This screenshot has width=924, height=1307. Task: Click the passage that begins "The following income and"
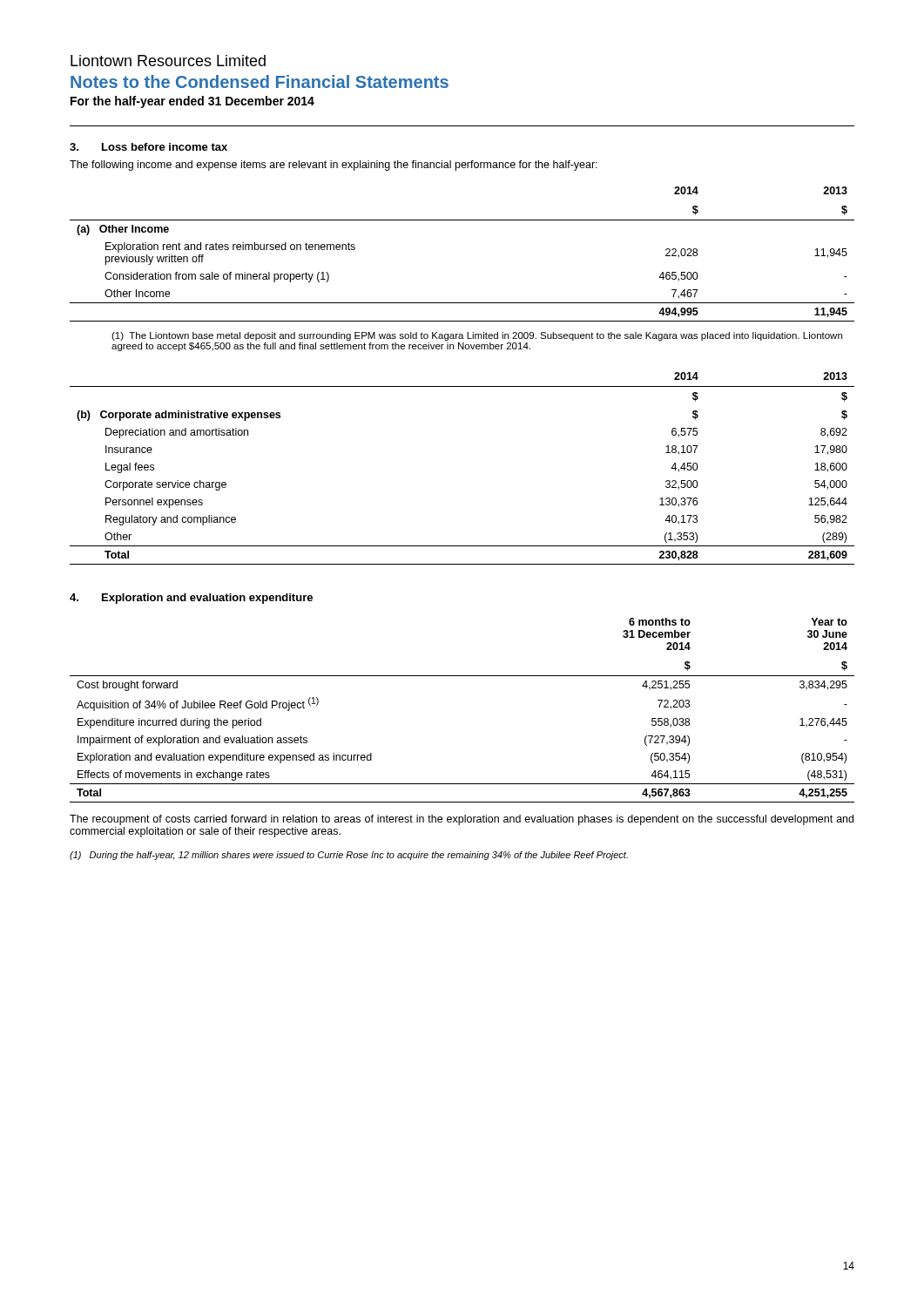pos(334,165)
